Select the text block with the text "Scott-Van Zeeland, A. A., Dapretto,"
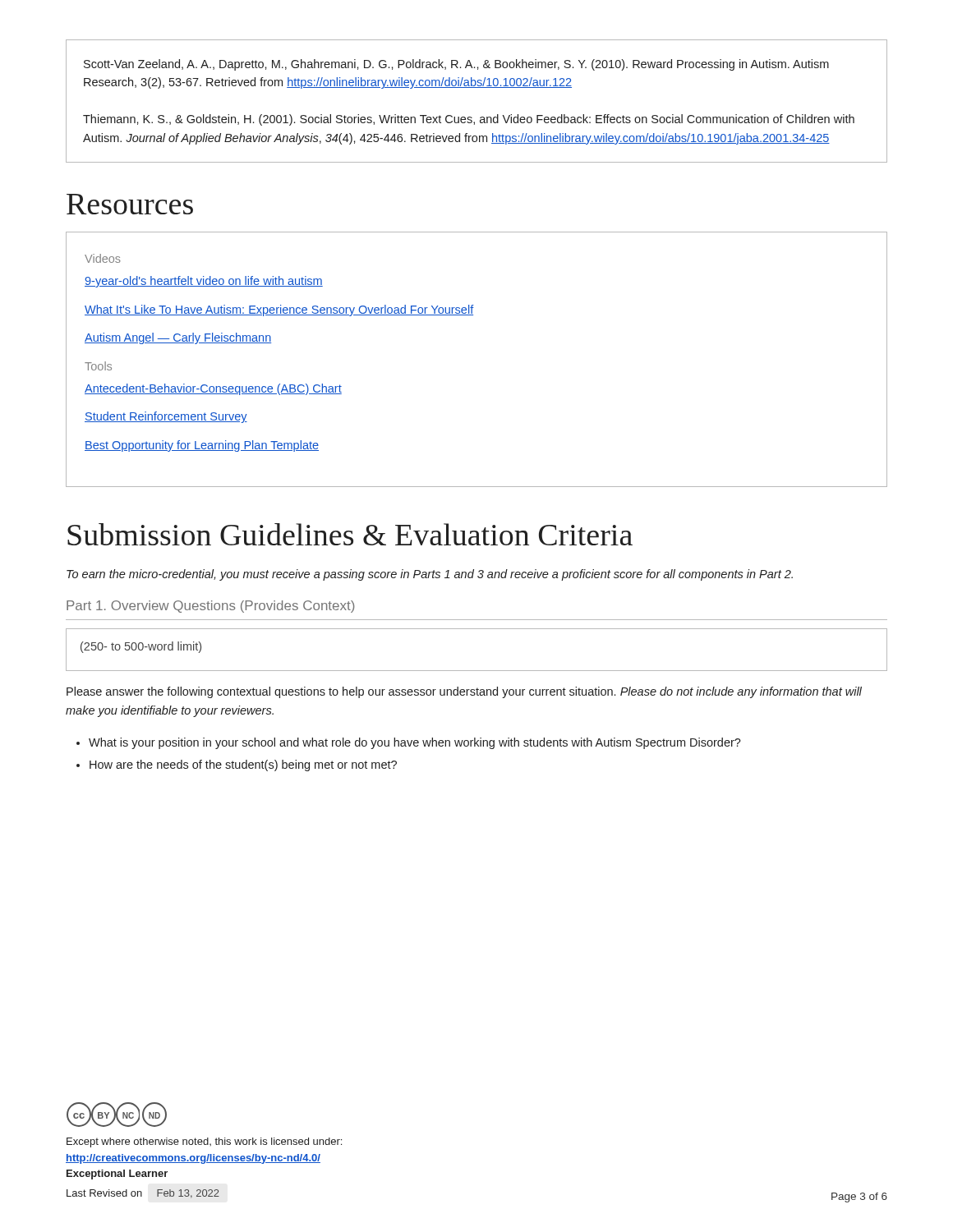The width and height of the screenshot is (953, 1232). click(476, 101)
